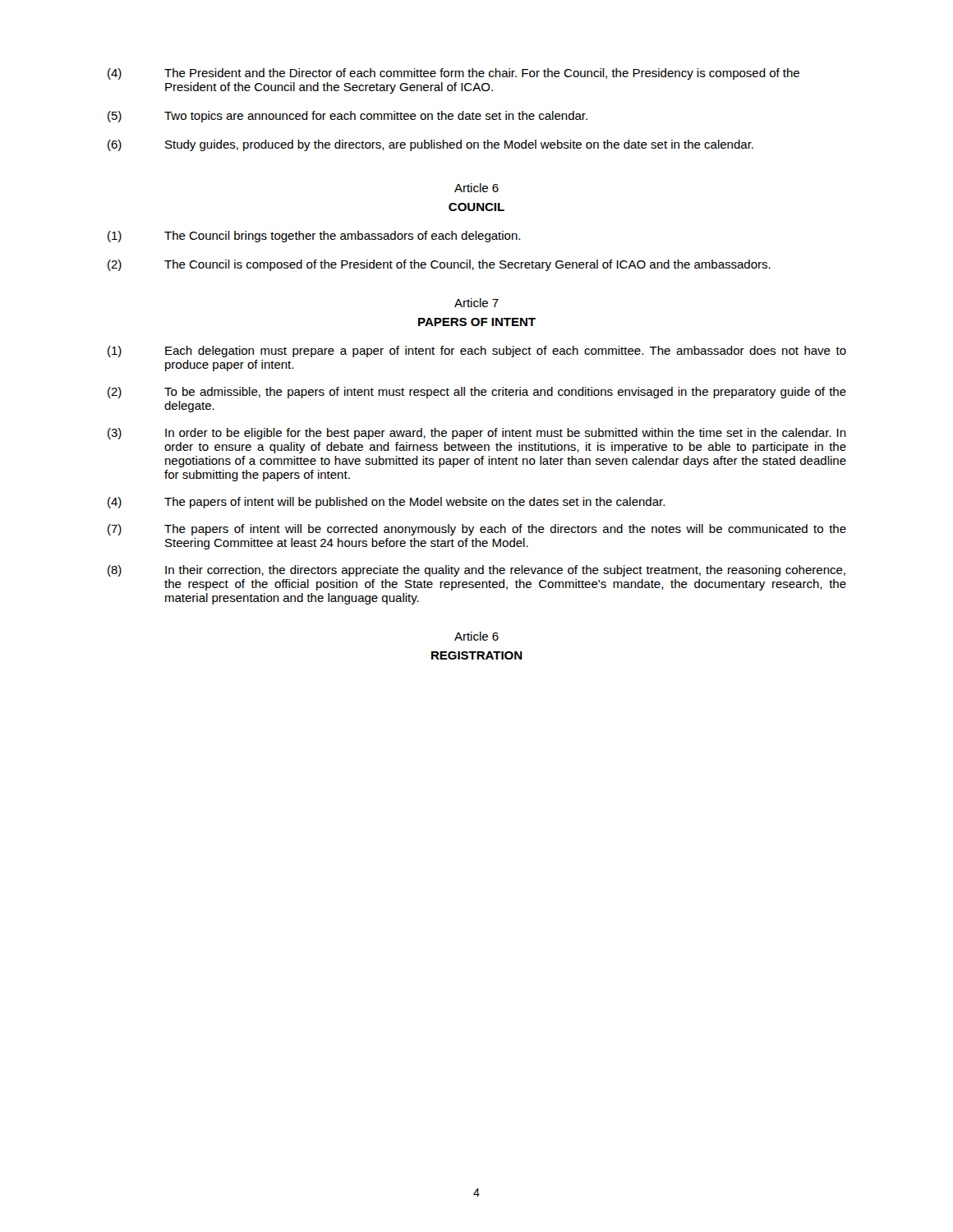Click on the text block starting "(2) To be admissible, the papers of"
The image size is (953, 1232).
[476, 398]
